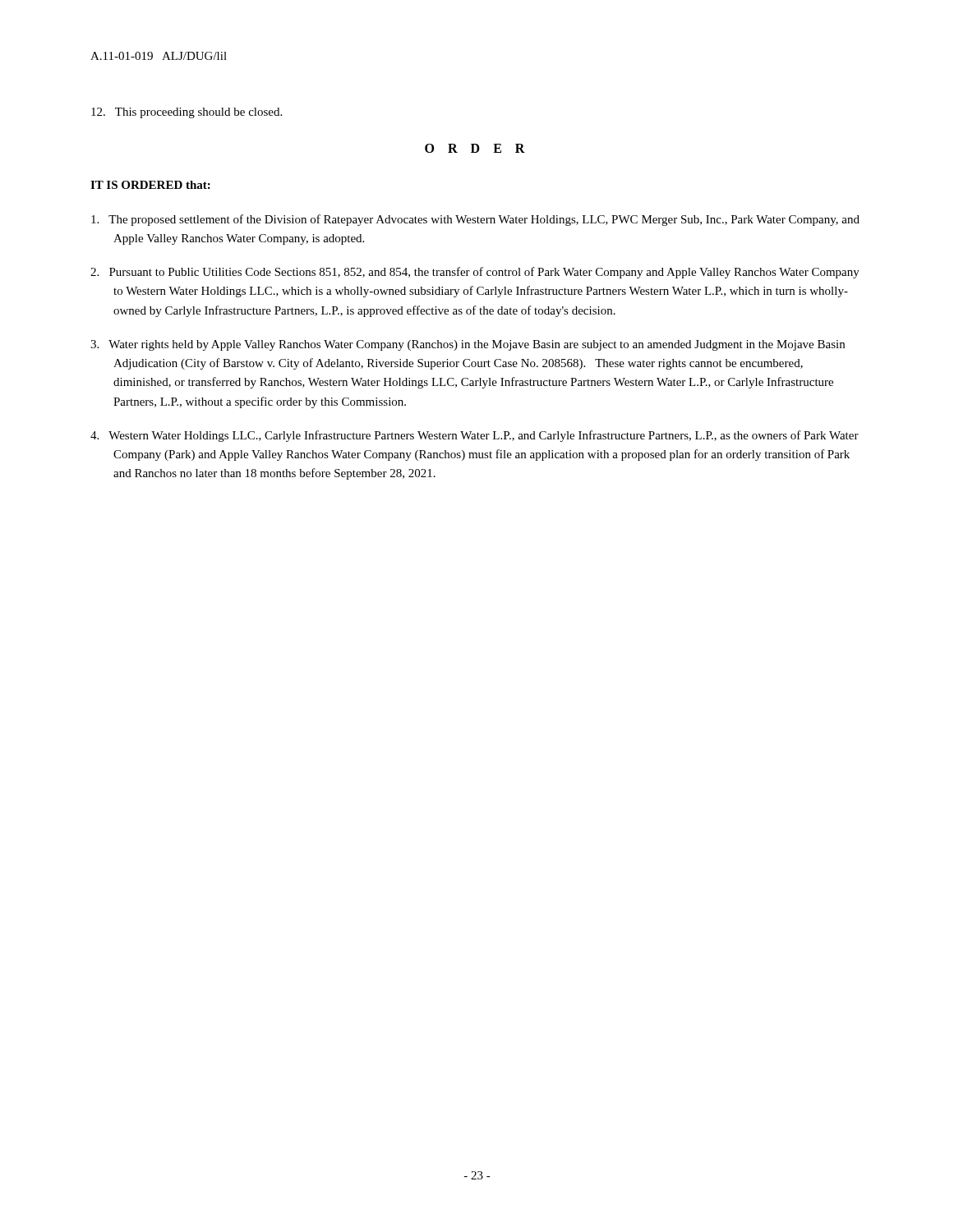
Task: Locate the text containing "IT IS ORDERED that:"
Action: (x=151, y=185)
